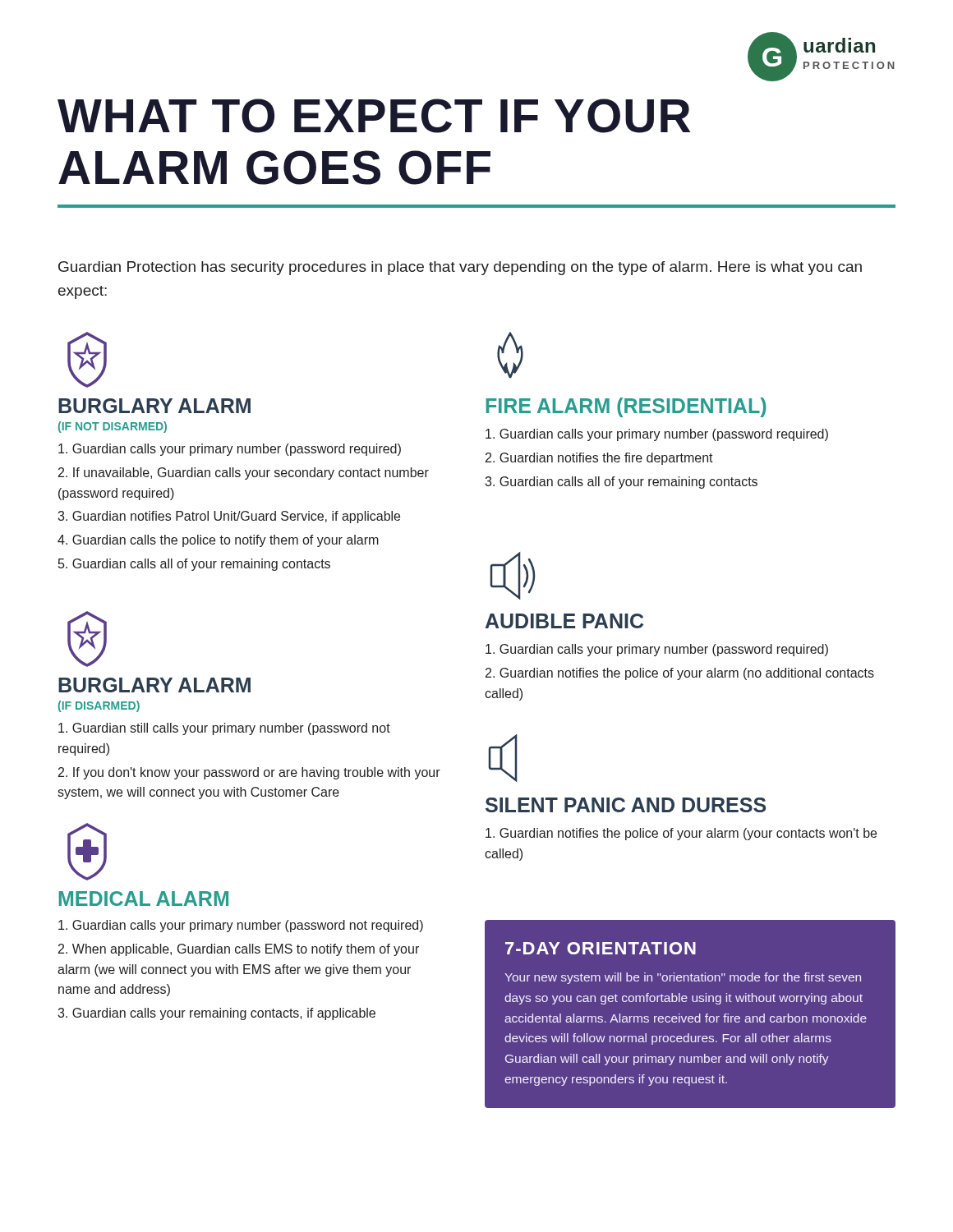Locate the text starting "Guardian Protection has"

pyautogui.click(x=460, y=279)
